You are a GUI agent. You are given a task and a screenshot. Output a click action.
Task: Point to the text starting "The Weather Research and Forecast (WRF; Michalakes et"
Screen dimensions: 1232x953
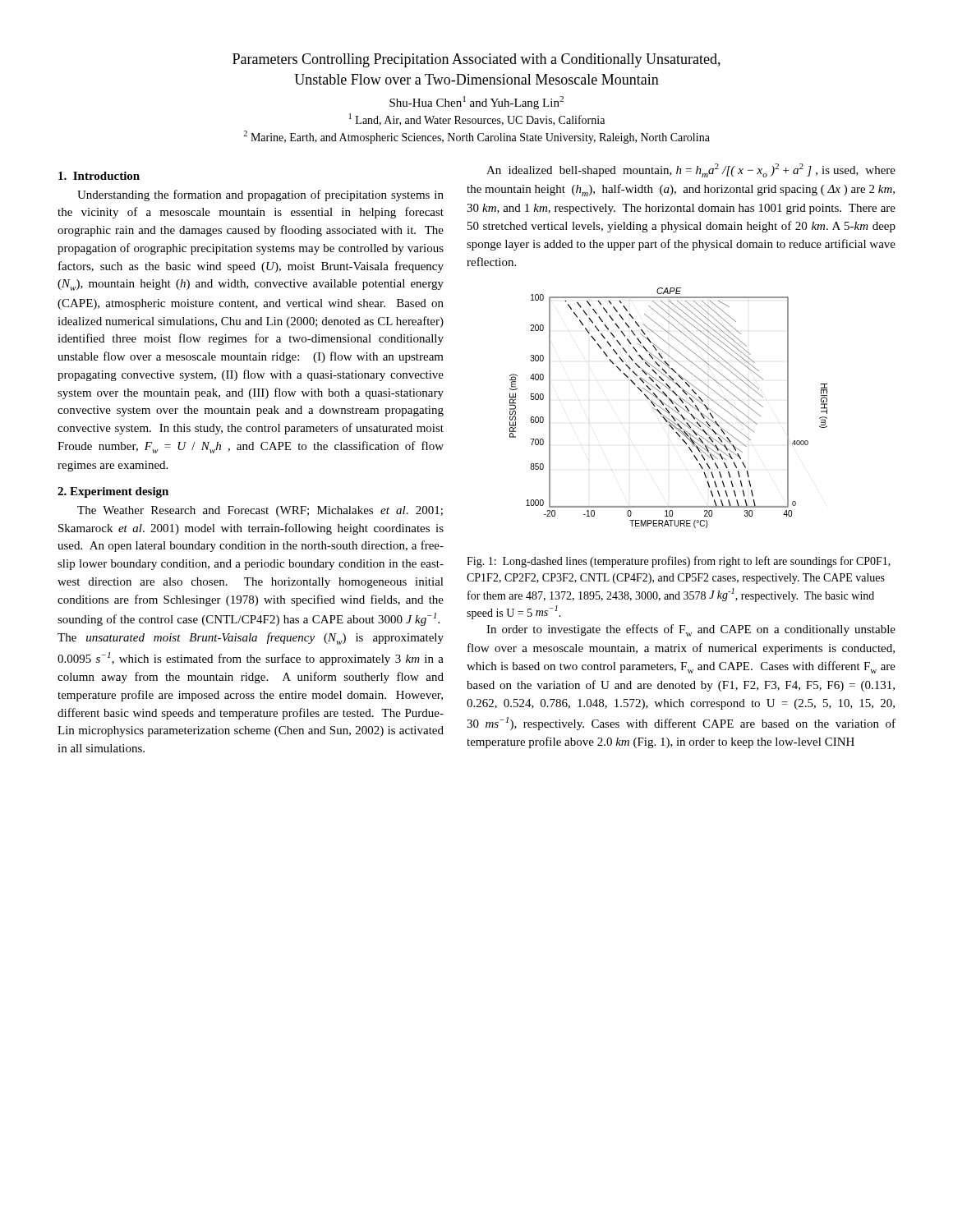pos(251,630)
